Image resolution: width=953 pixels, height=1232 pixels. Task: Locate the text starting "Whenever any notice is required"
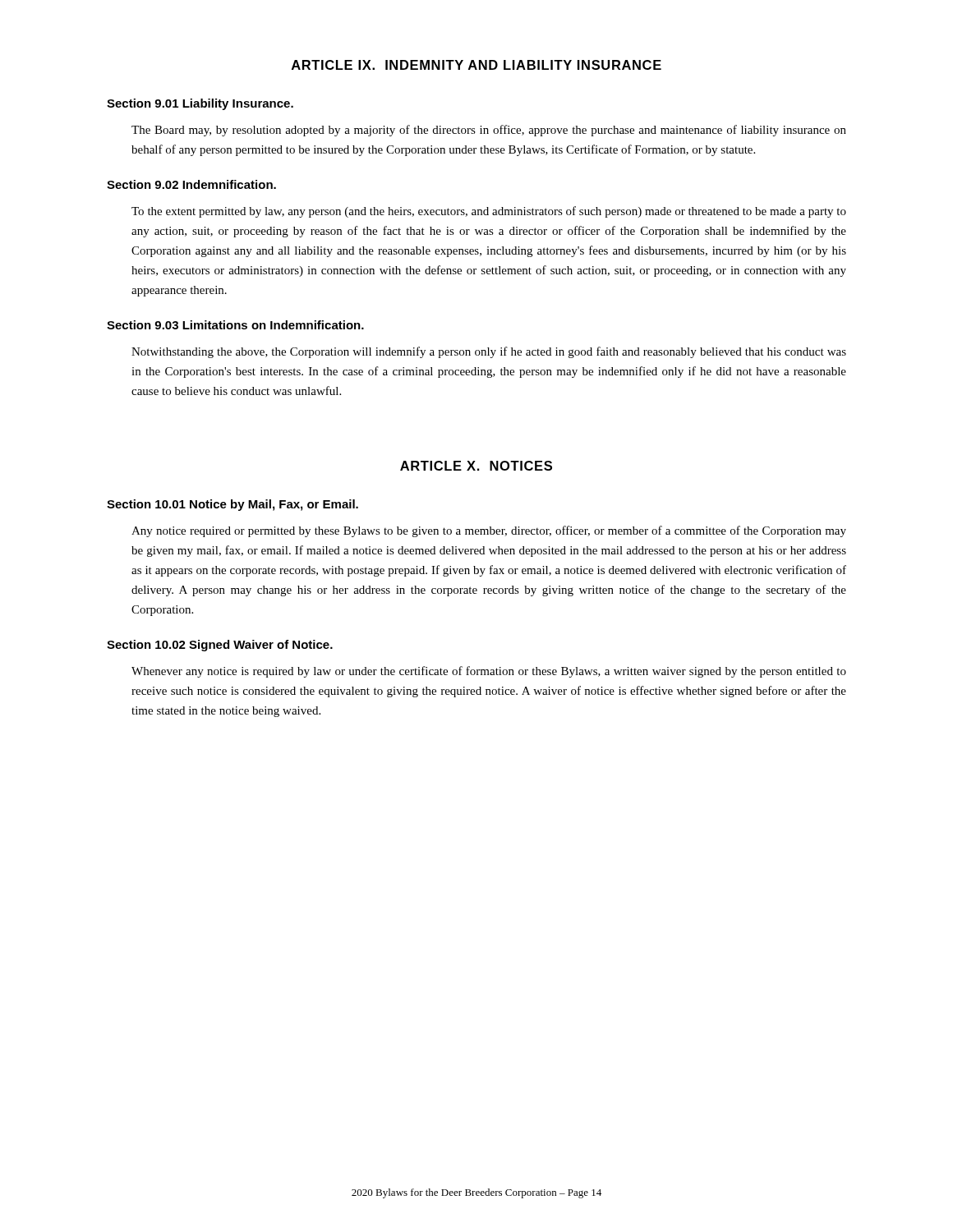(489, 691)
